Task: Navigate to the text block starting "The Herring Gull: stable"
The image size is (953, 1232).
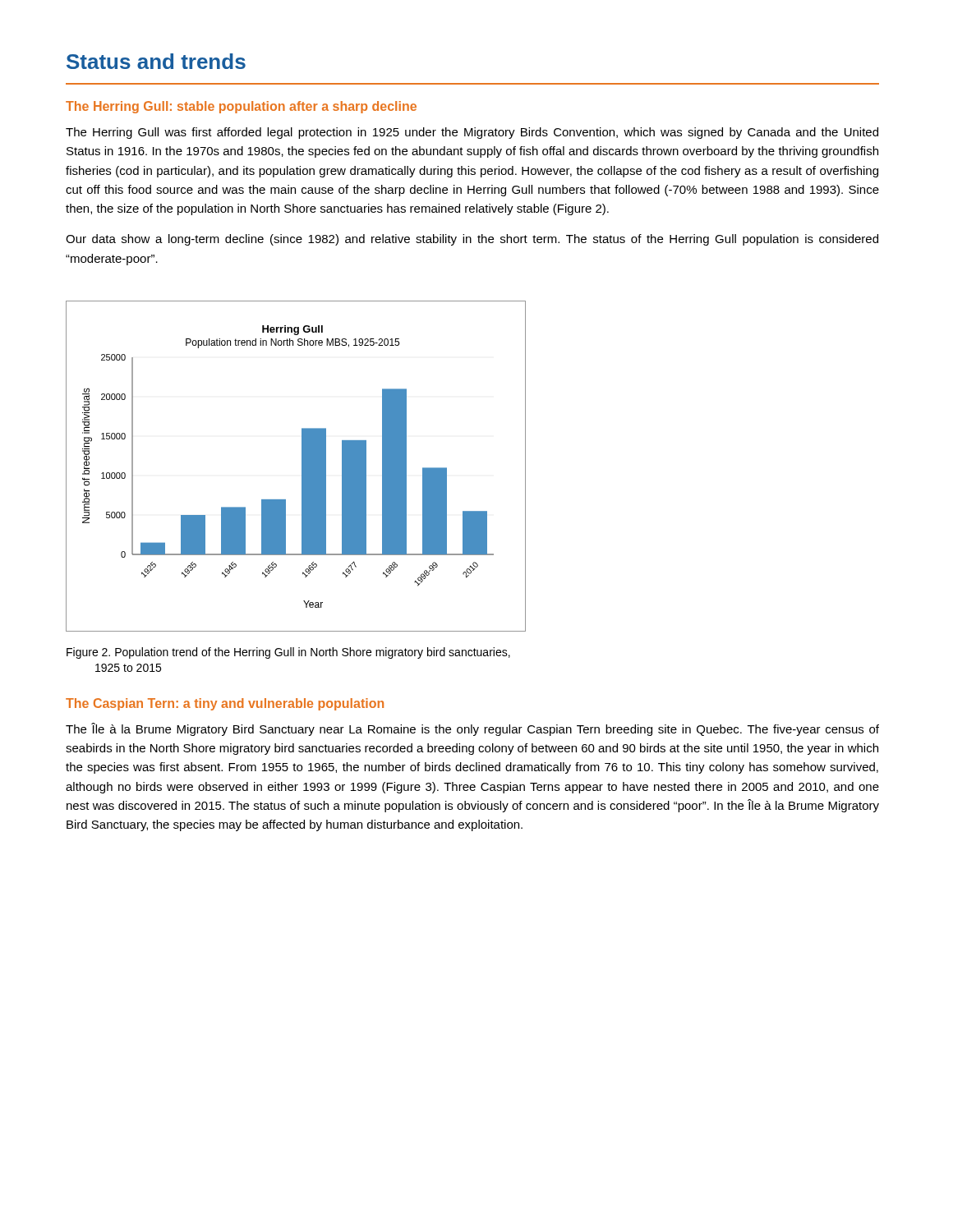Action: tap(241, 107)
